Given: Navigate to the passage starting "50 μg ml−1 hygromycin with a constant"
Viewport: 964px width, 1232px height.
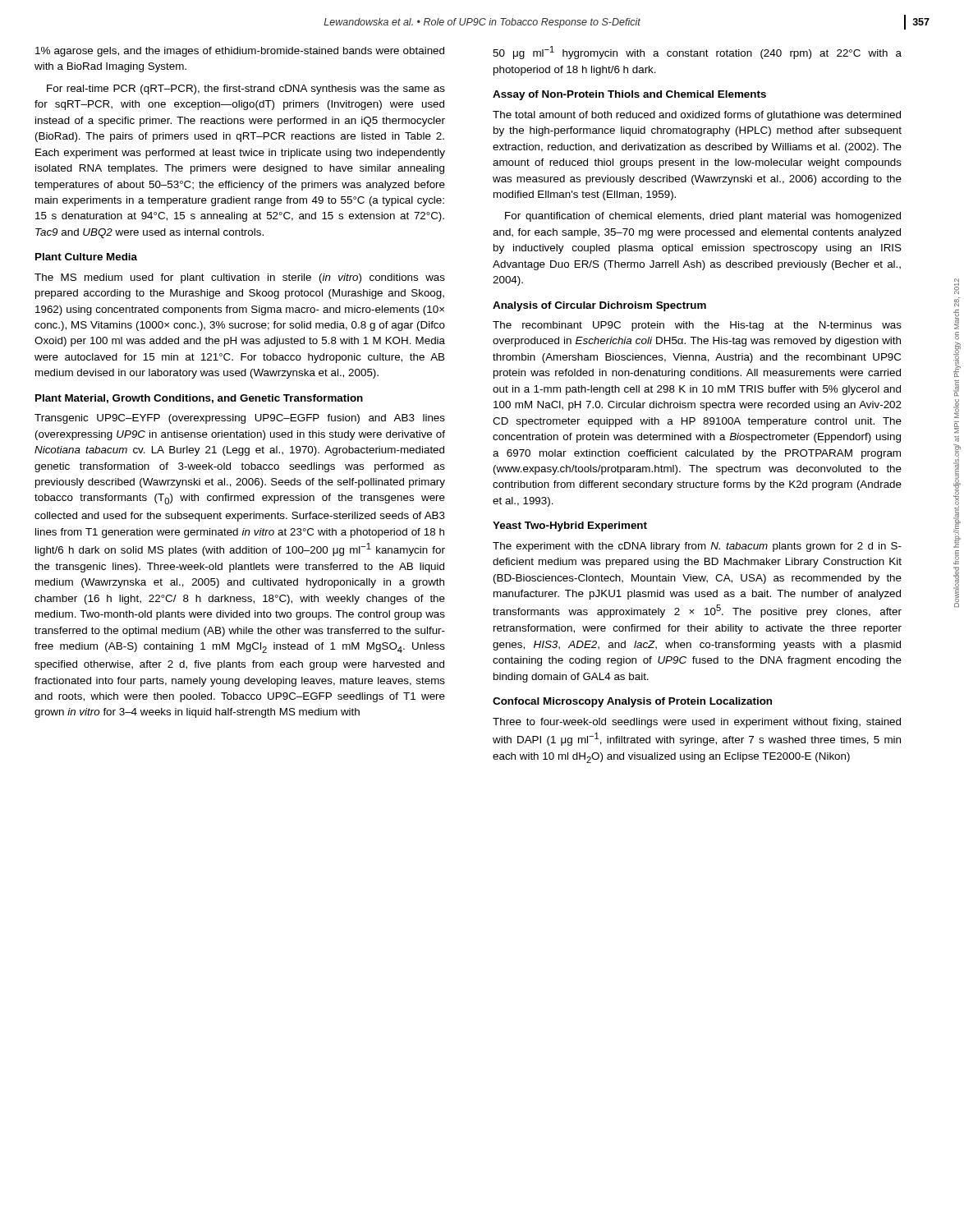Looking at the screenshot, I should (697, 60).
